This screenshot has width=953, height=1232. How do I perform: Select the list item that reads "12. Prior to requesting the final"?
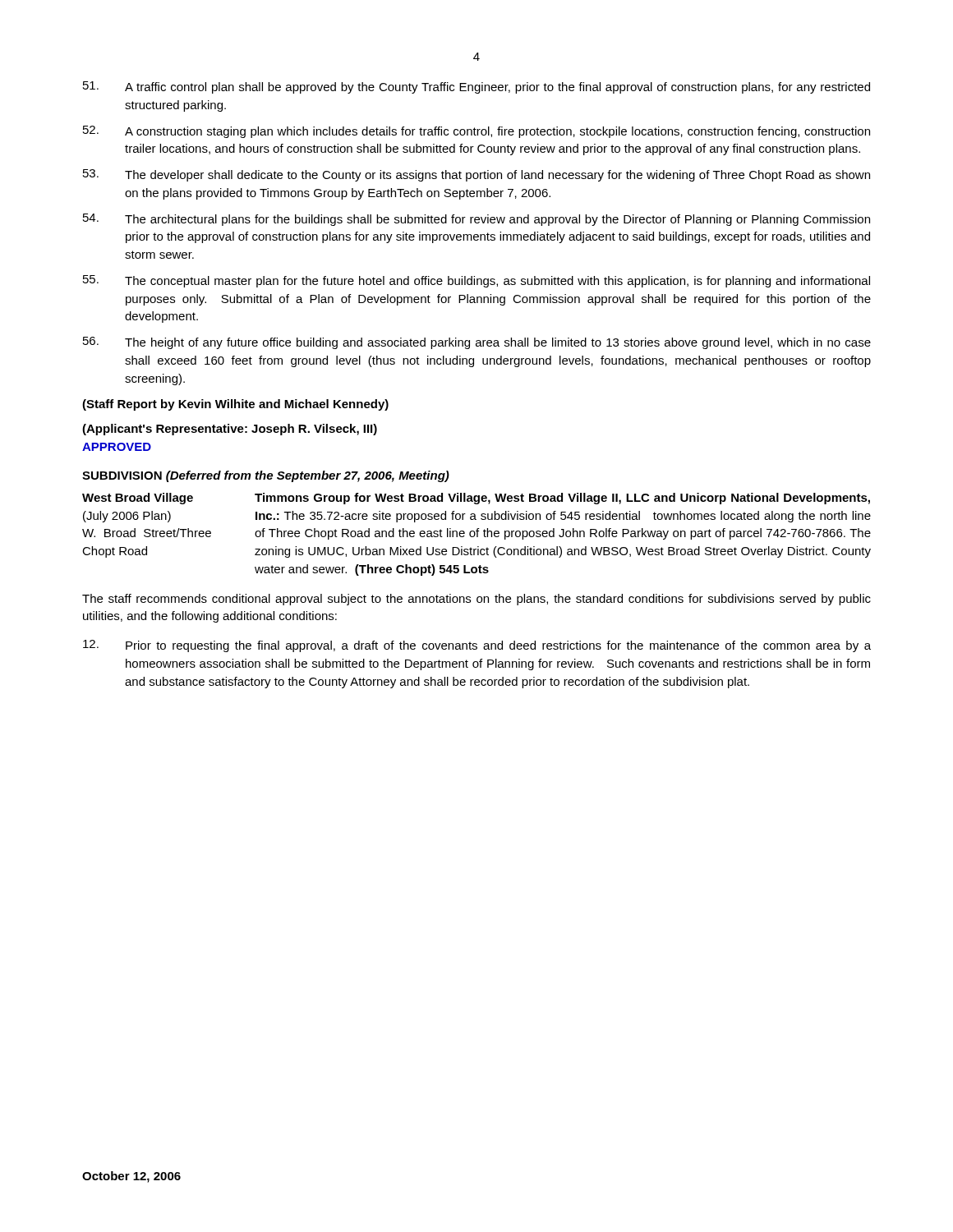click(476, 663)
